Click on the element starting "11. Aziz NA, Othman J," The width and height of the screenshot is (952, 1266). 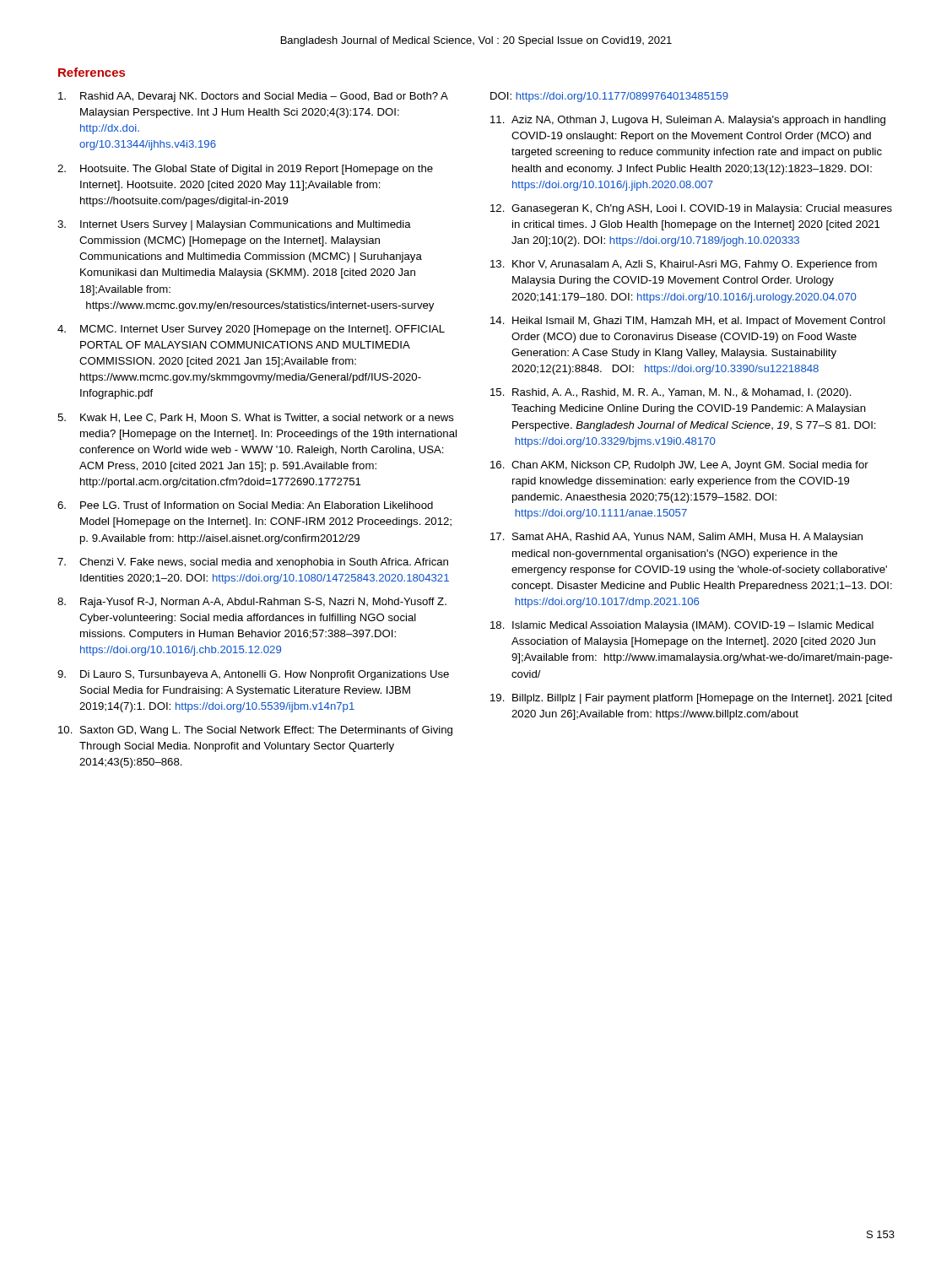pos(692,152)
